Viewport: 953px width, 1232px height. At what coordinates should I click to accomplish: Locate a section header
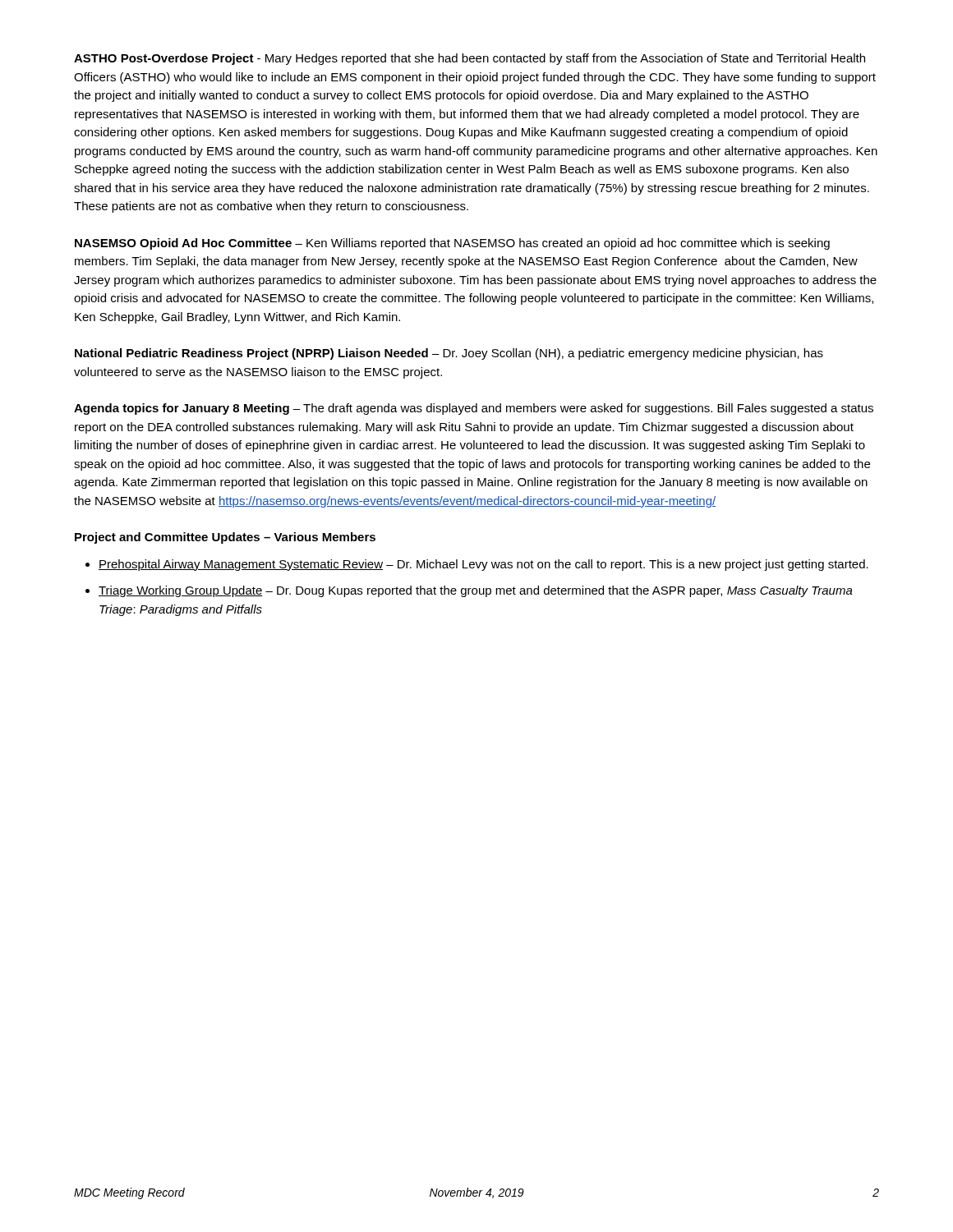(x=225, y=537)
